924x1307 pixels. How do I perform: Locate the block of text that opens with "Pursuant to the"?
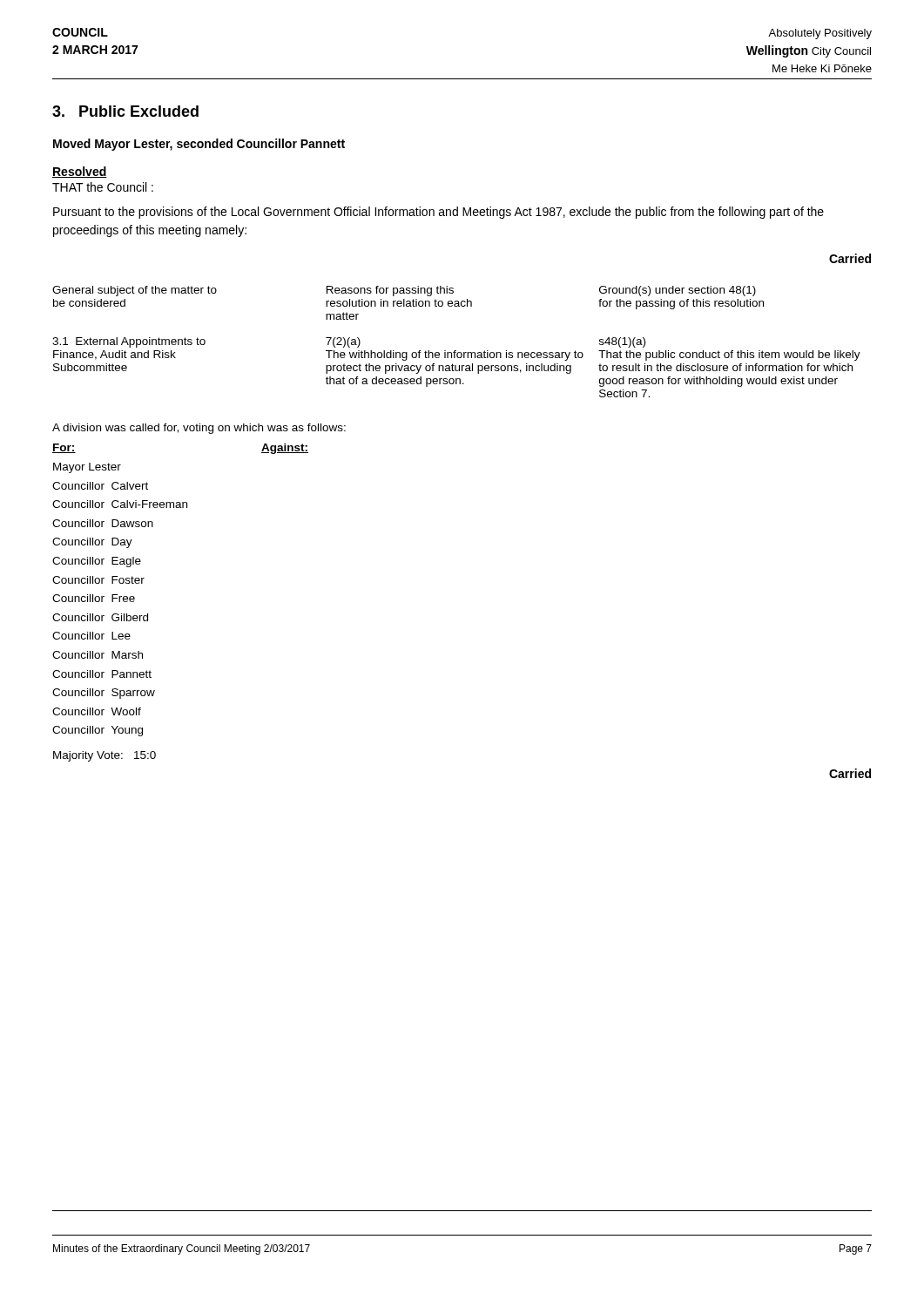click(x=438, y=221)
